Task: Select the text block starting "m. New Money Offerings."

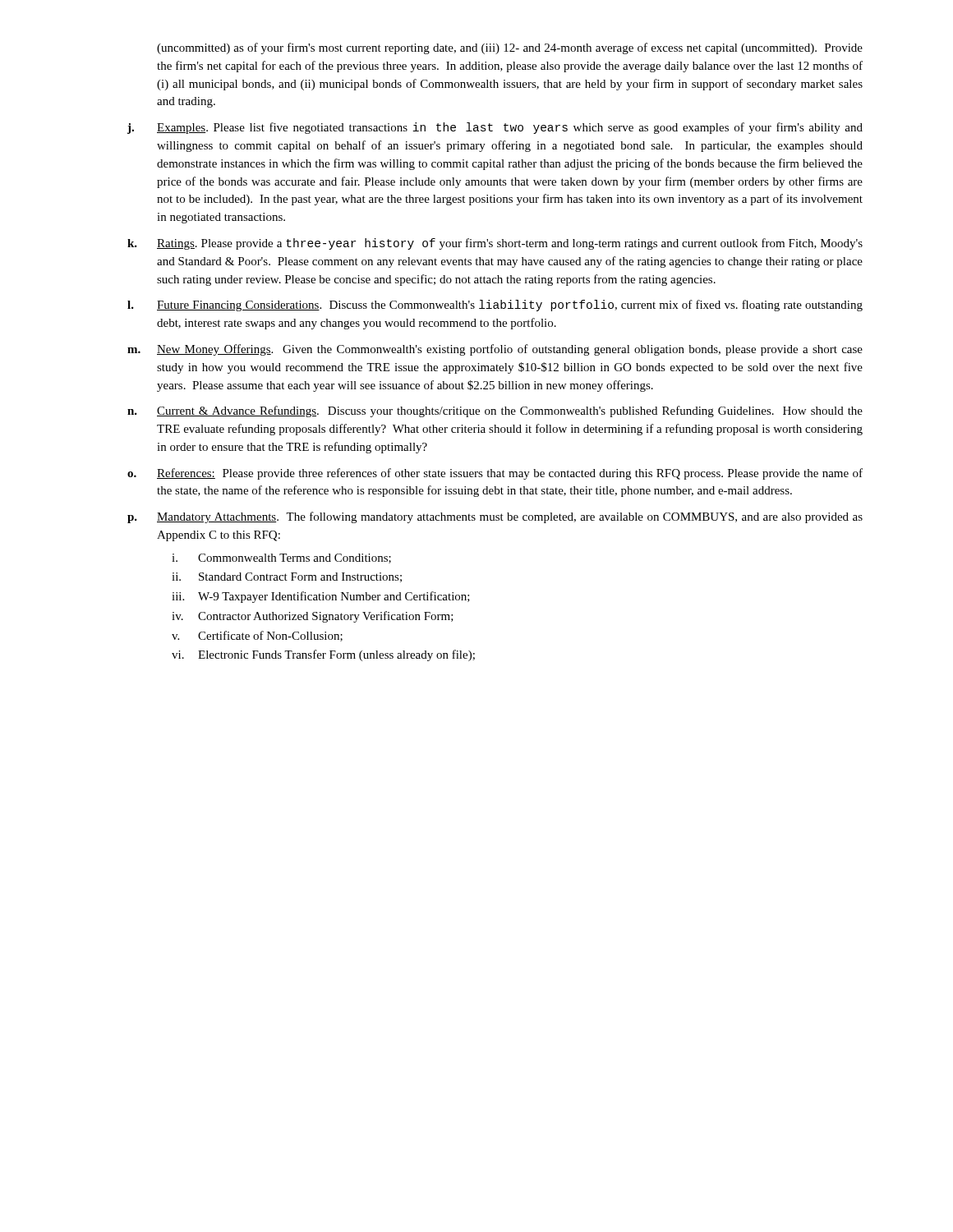Action: tap(495, 368)
